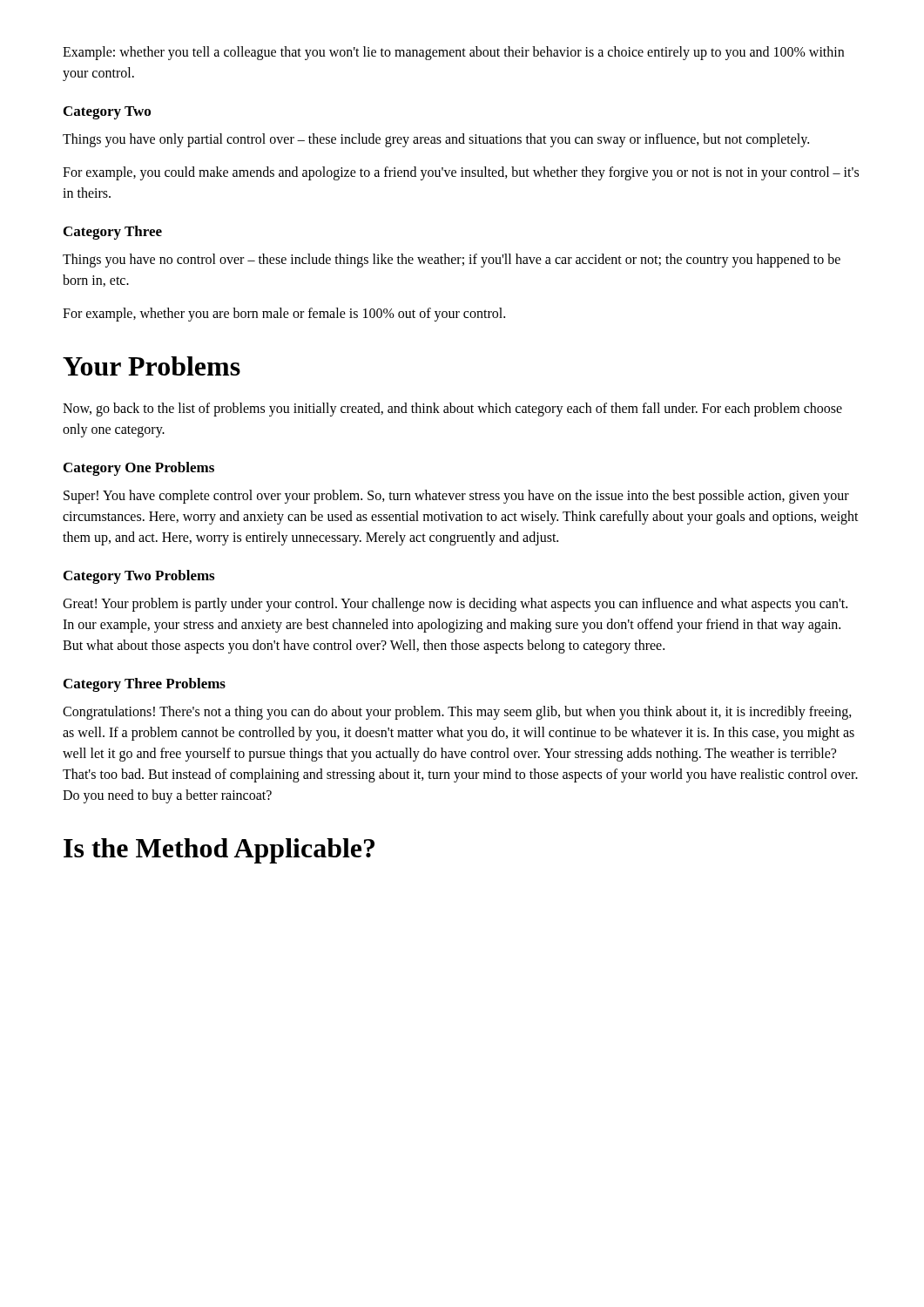The image size is (924, 1307).
Task: Click on the text block containing "Example: whether you"
Action: click(454, 62)
